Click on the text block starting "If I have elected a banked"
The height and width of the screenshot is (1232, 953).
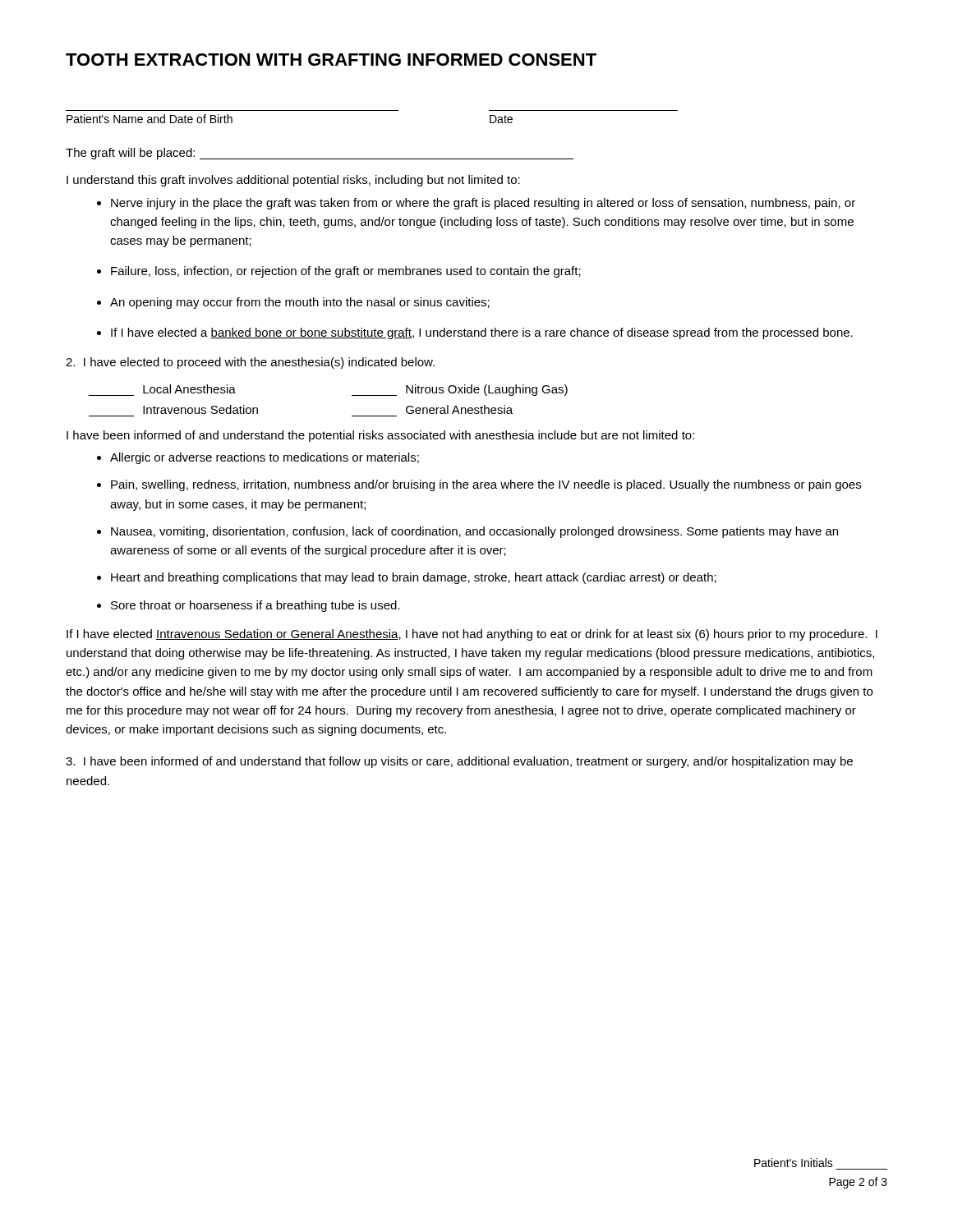coord(482,332)
